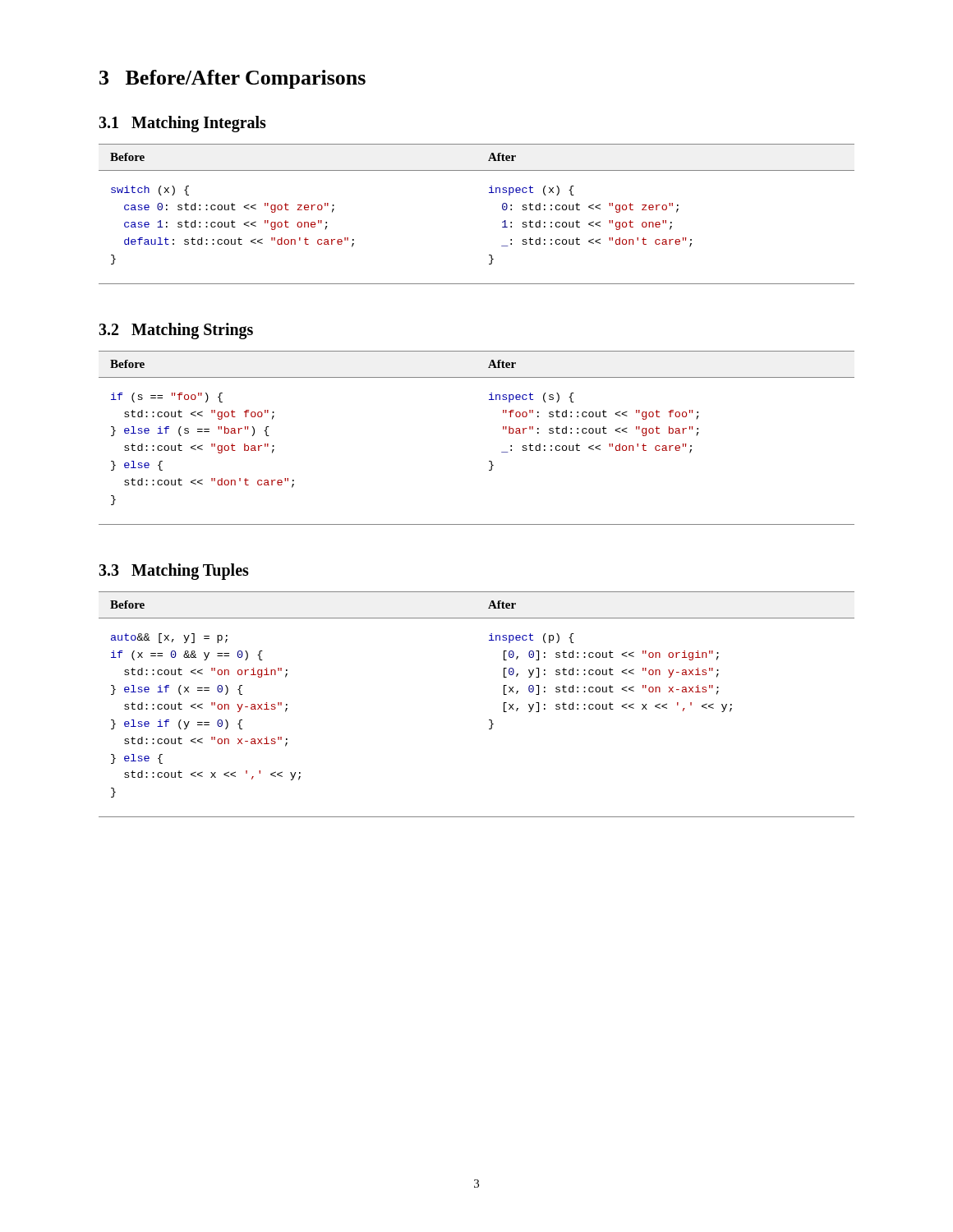The image size is (953, 1232).
Task: Click on the section header that reads "3 Before/After Comparisons"
Action: (232, 79)
